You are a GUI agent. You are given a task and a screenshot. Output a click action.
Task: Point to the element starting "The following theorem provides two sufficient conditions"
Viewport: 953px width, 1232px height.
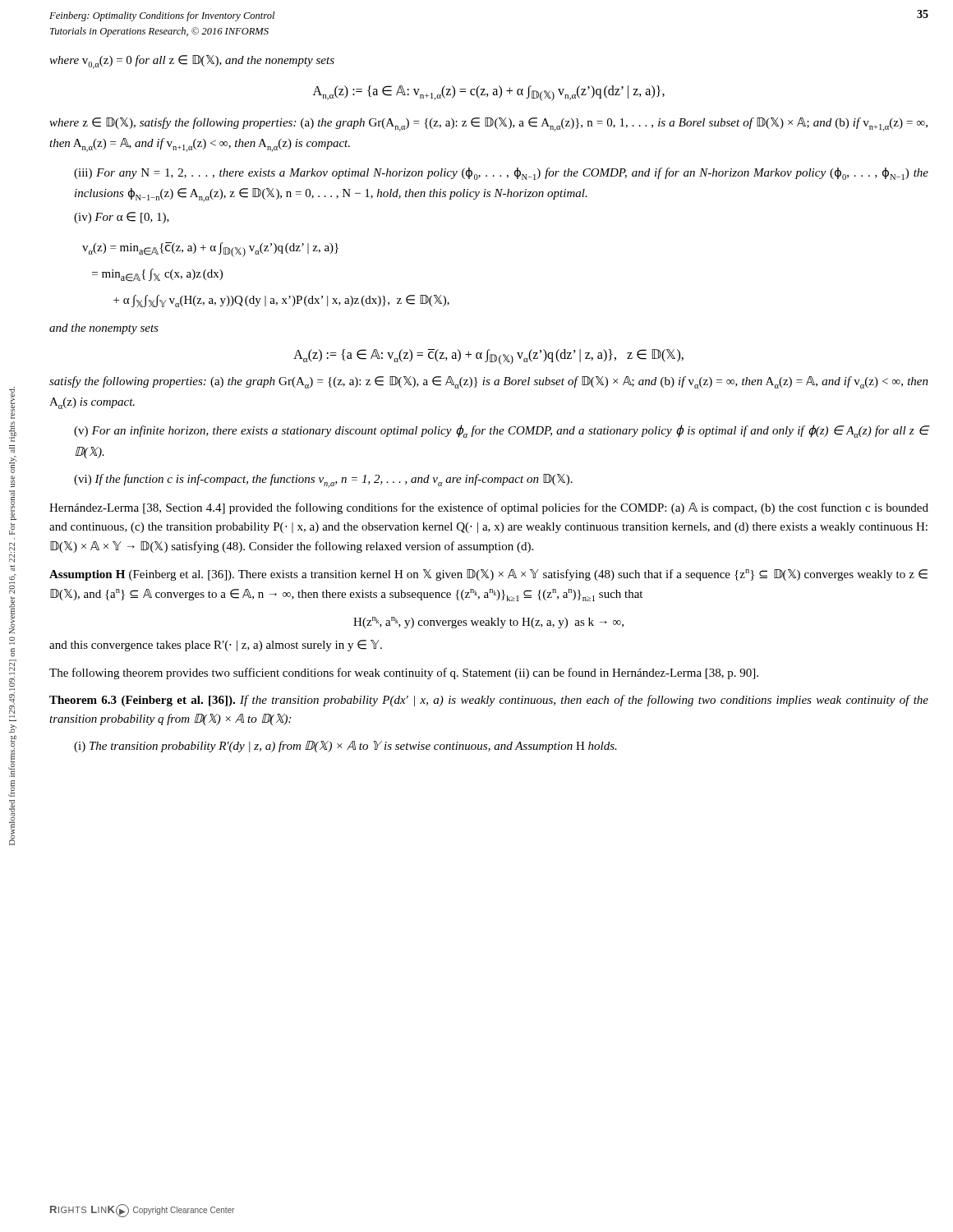pyautogui.click(x=404, y=672)
